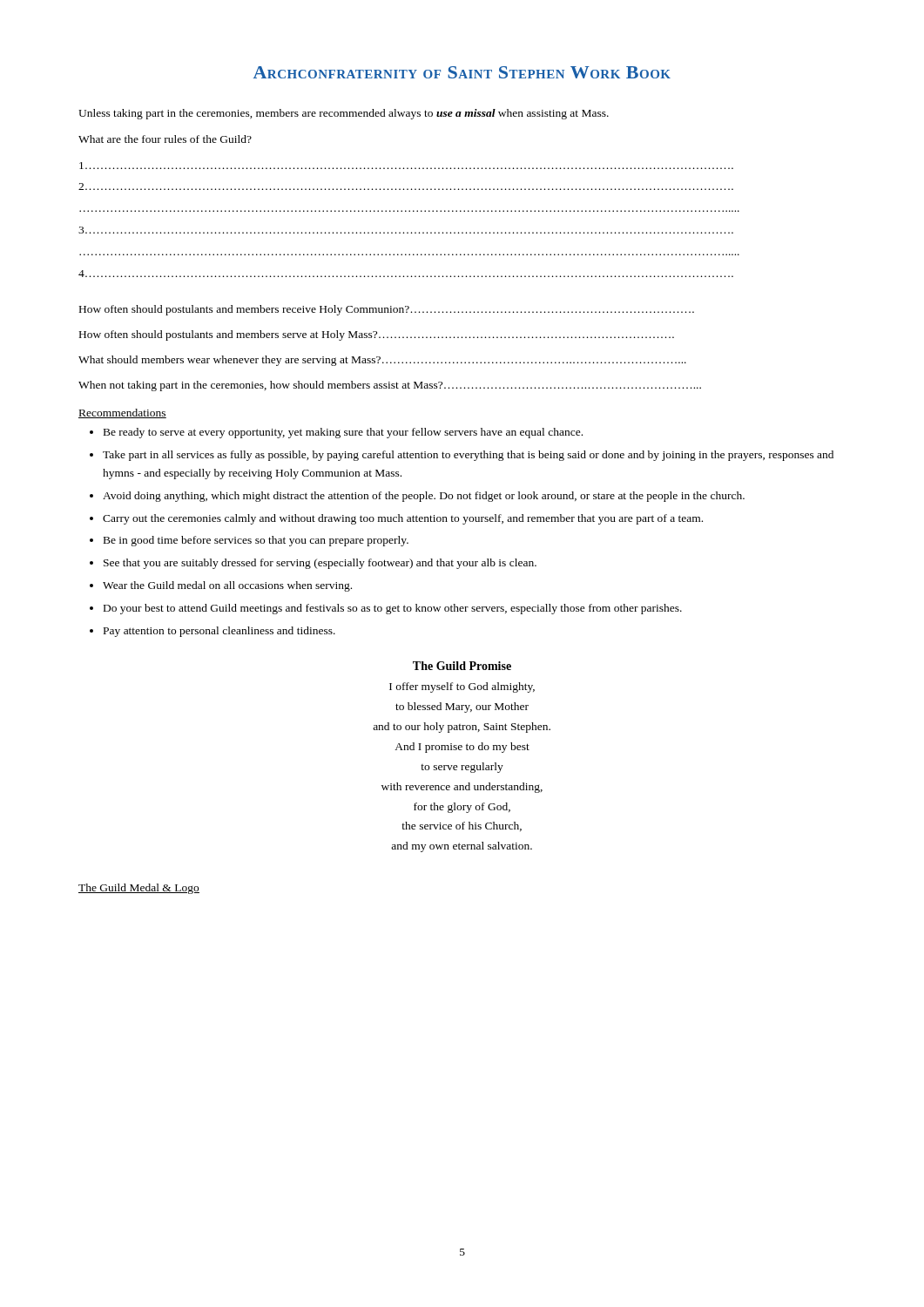Find a section header
The height and width of the screenshot is (1307, 924).
122,412
